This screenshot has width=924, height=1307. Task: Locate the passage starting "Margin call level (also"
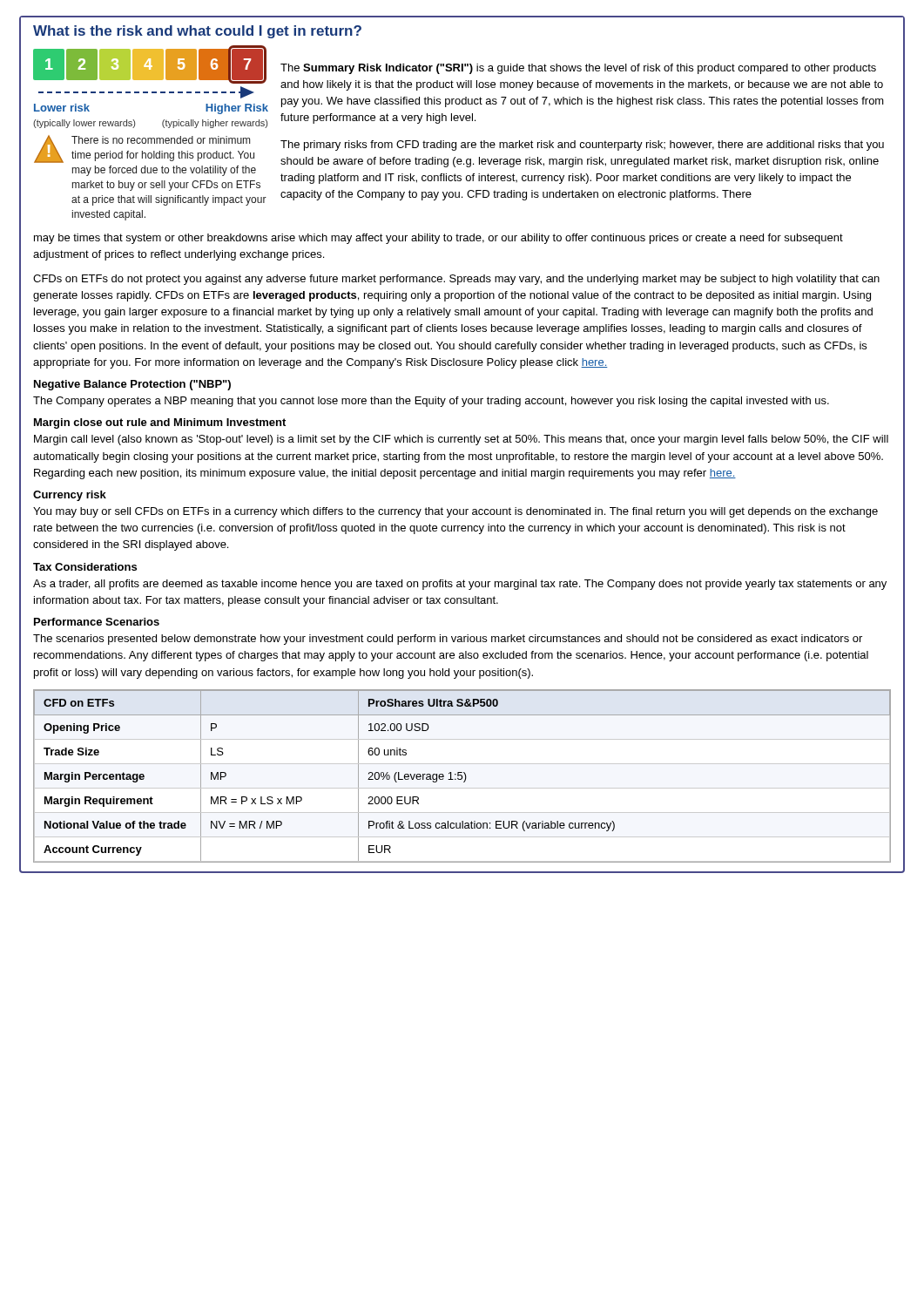pyautogui.click(x=461, y=456)
